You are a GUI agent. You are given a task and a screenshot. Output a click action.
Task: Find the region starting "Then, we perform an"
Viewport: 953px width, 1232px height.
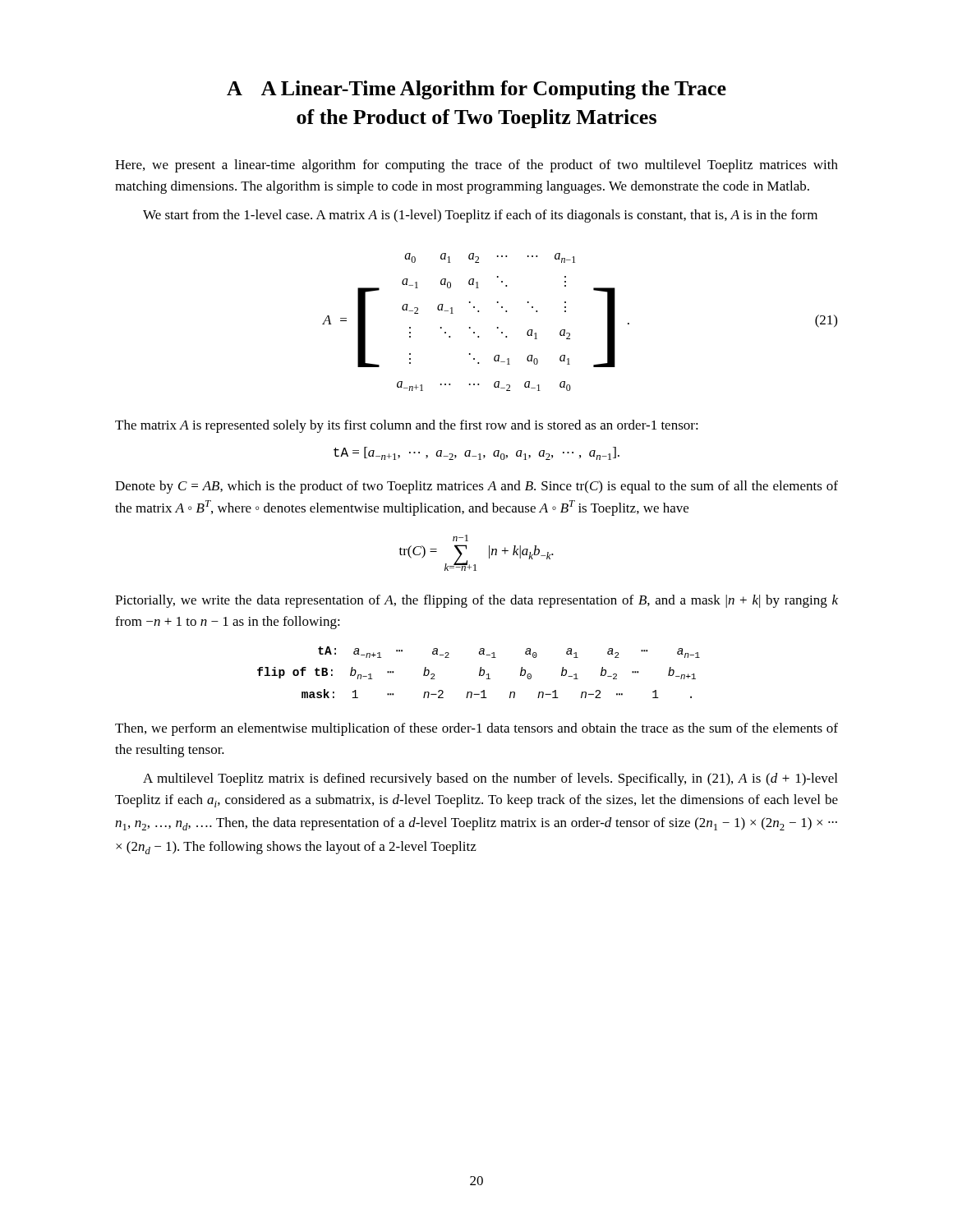coord(476,739)
